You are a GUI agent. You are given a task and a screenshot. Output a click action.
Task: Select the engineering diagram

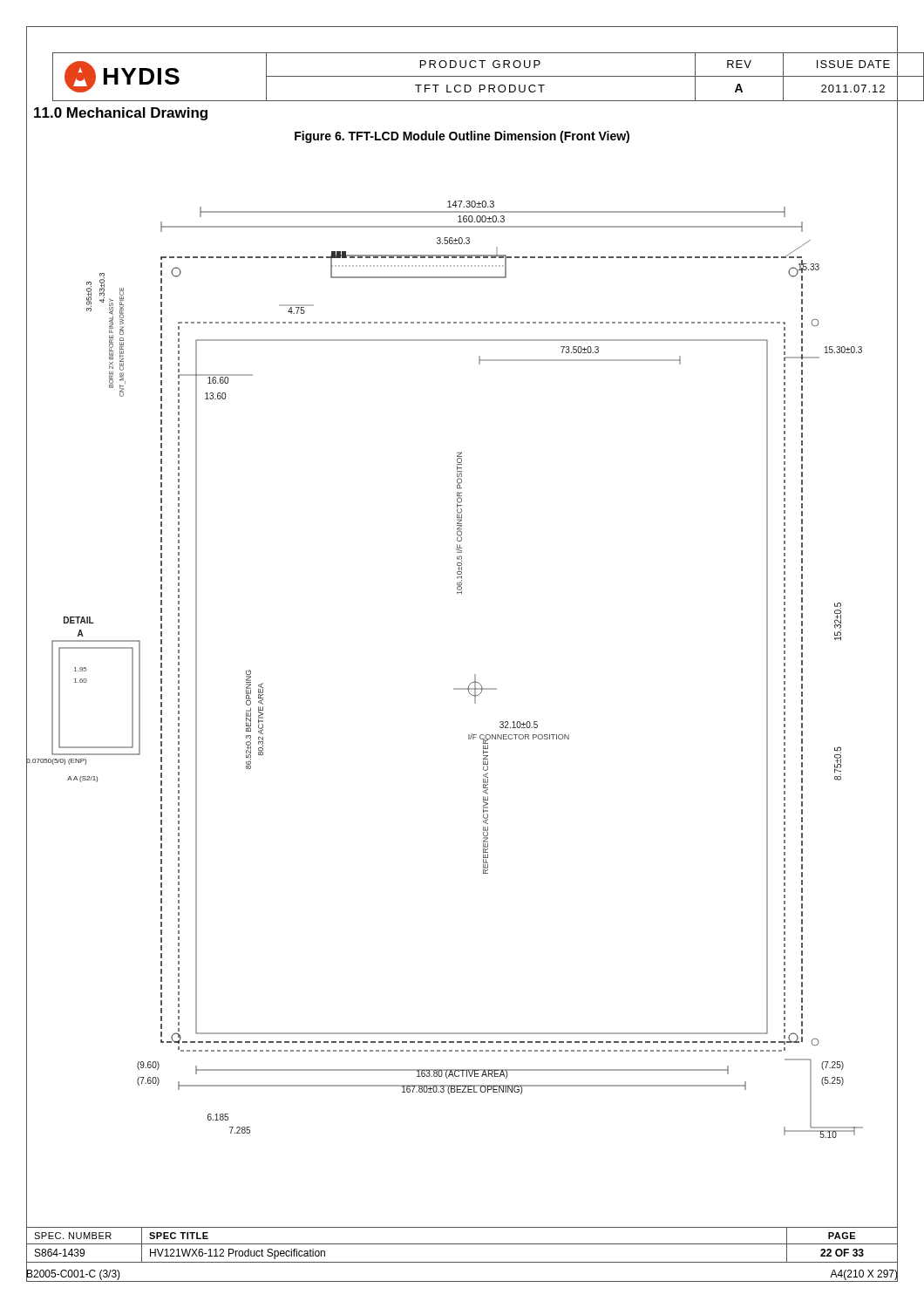pyautogui.click(x=462, y=656)
